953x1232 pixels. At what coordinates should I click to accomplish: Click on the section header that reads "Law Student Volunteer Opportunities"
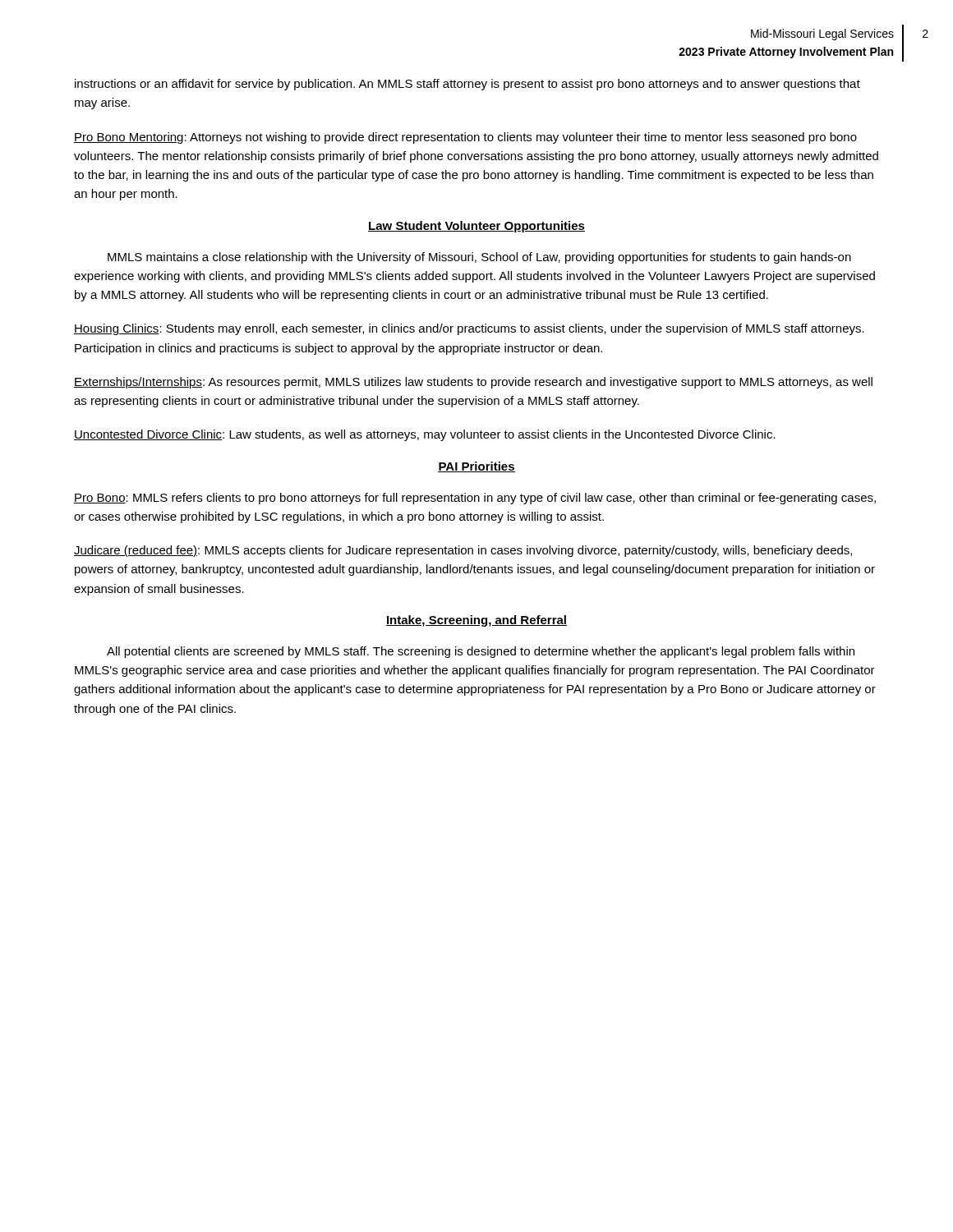(x=476, y=225)
